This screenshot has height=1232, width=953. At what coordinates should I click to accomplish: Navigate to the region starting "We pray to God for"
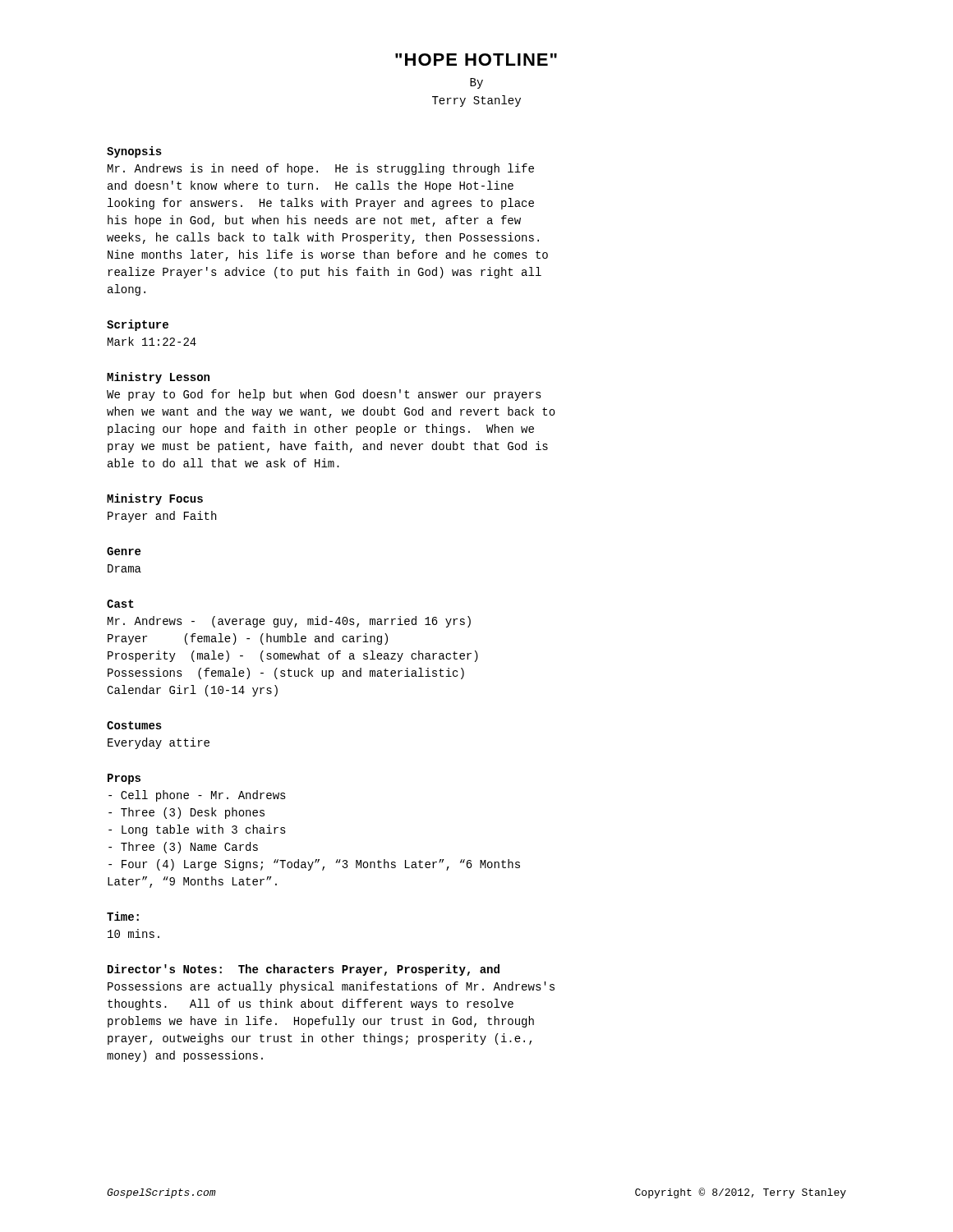(476, 430)
